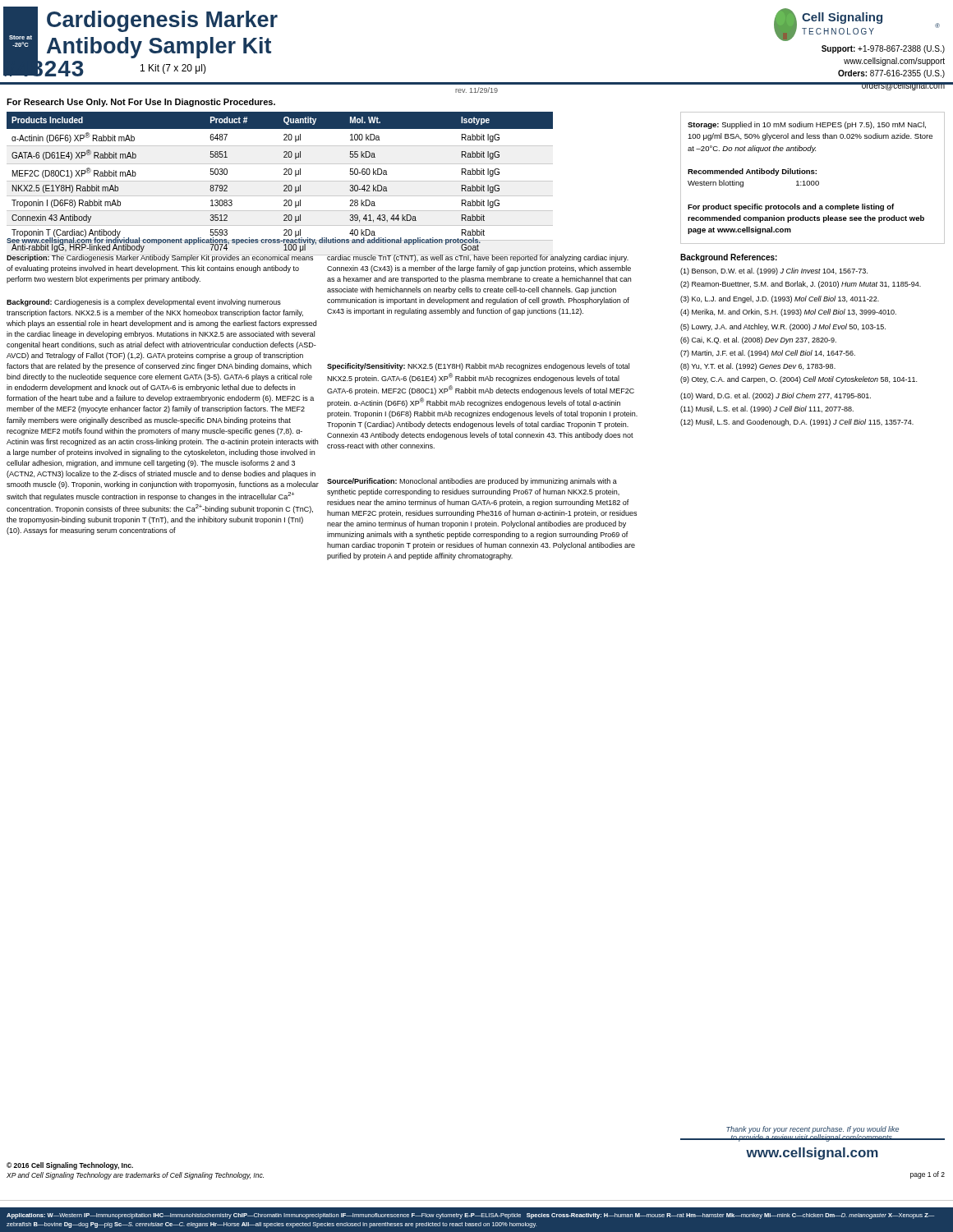This screenshot has width=953, height=1232.
Task: Find the text with the text "rev. 11/29/19"
Action: (x=476, y=90)
